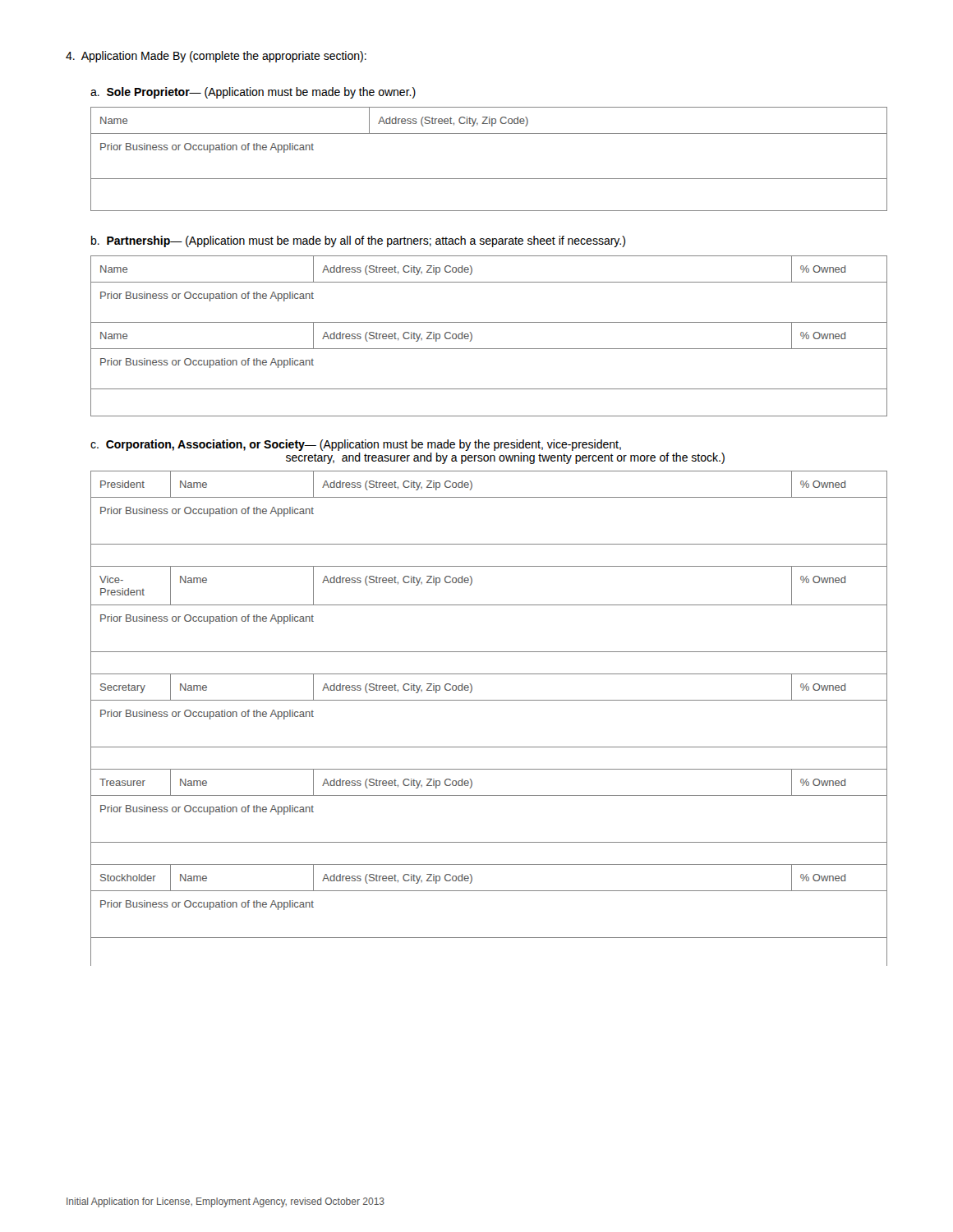Viewport: 953px width, 1232px height.
Task: Find the list item that reads "c. Corporation, Association, or Society—"
Action: click(489, 451)
